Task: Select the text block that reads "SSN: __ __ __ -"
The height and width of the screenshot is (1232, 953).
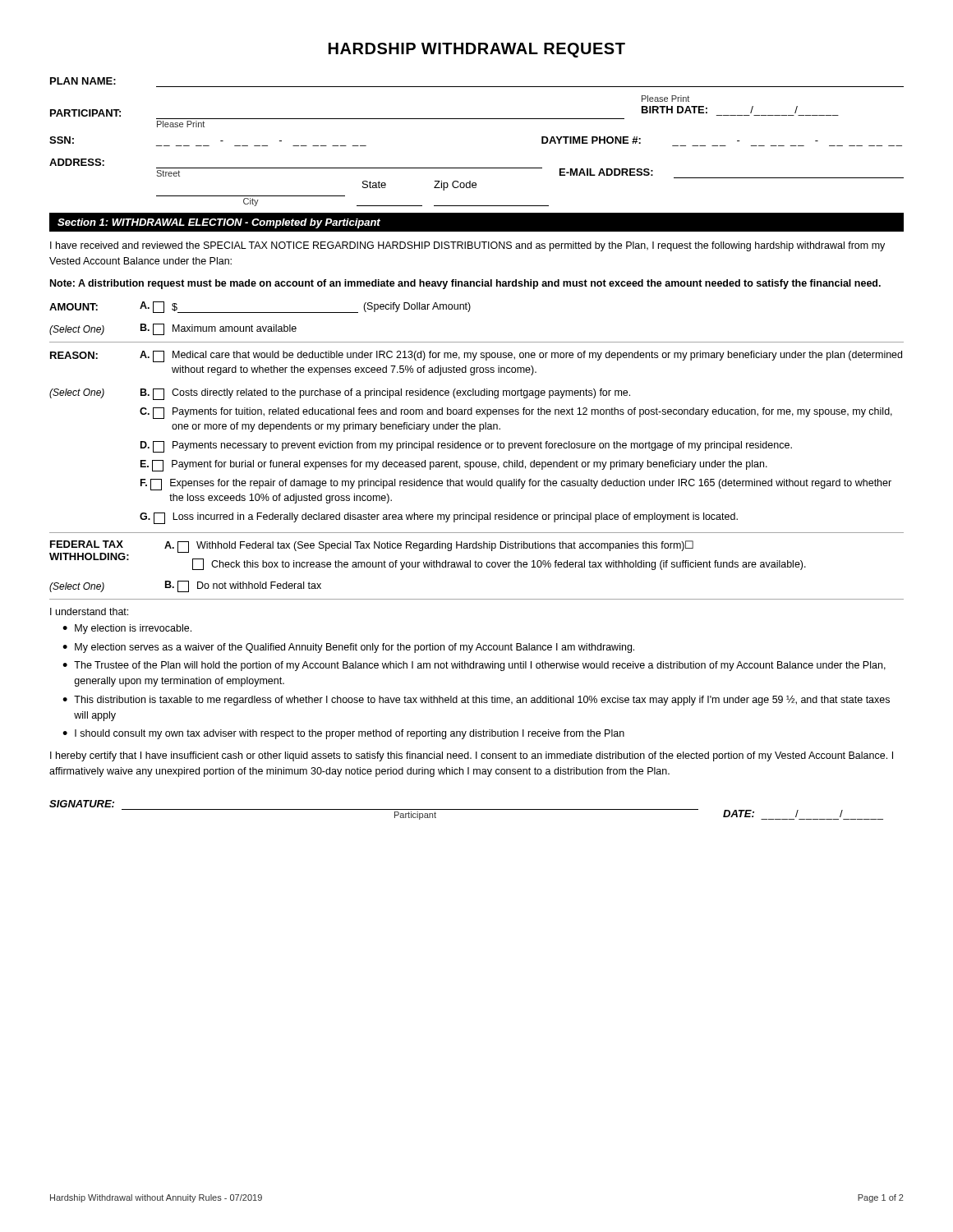Action: [x=60, y=140]
